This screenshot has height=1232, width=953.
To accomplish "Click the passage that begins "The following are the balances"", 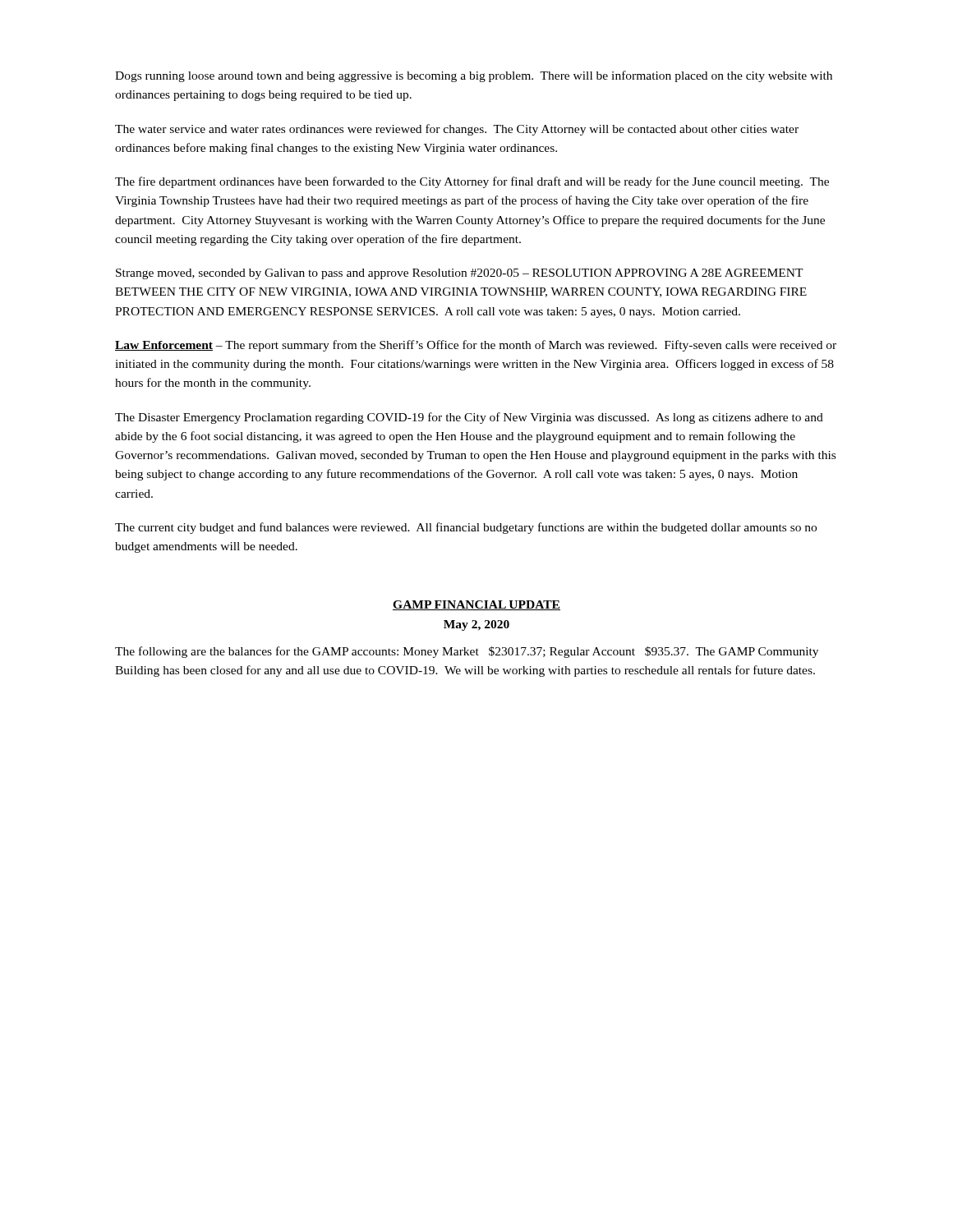I will (x=467, y=660).
